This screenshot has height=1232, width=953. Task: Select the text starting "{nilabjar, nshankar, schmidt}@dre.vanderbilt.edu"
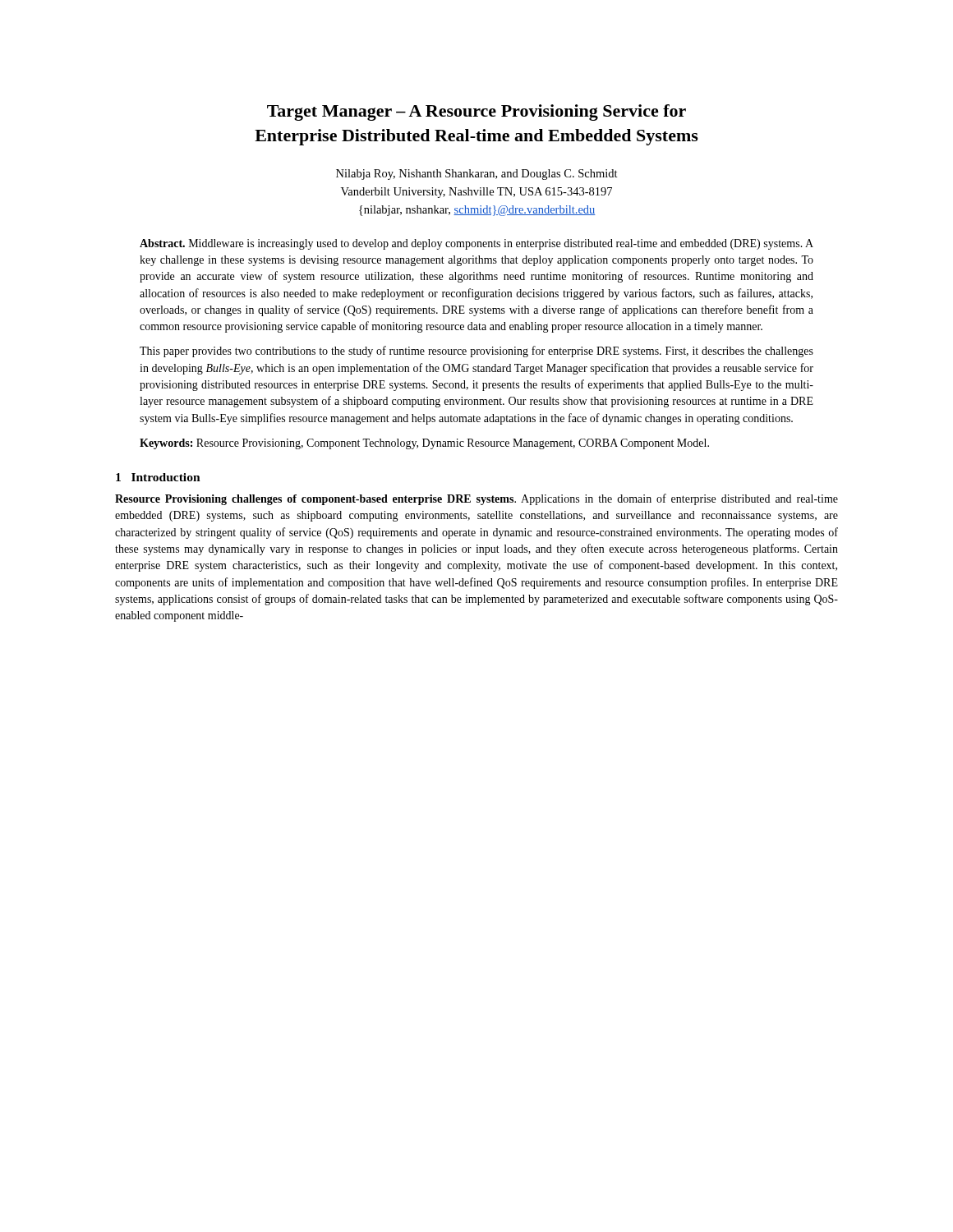(476, 209)
